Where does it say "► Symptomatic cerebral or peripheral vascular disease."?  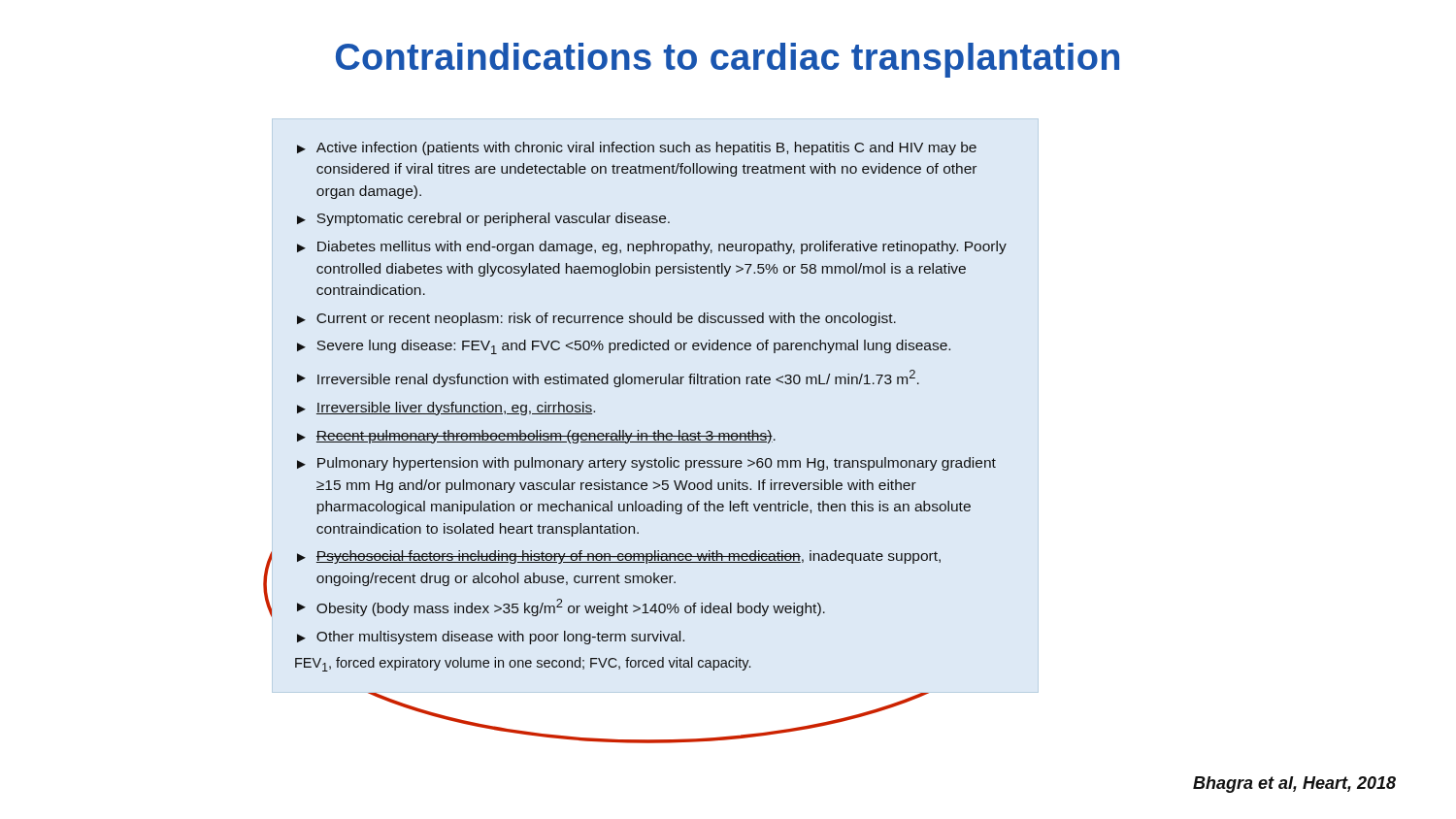tap(653, 219)
